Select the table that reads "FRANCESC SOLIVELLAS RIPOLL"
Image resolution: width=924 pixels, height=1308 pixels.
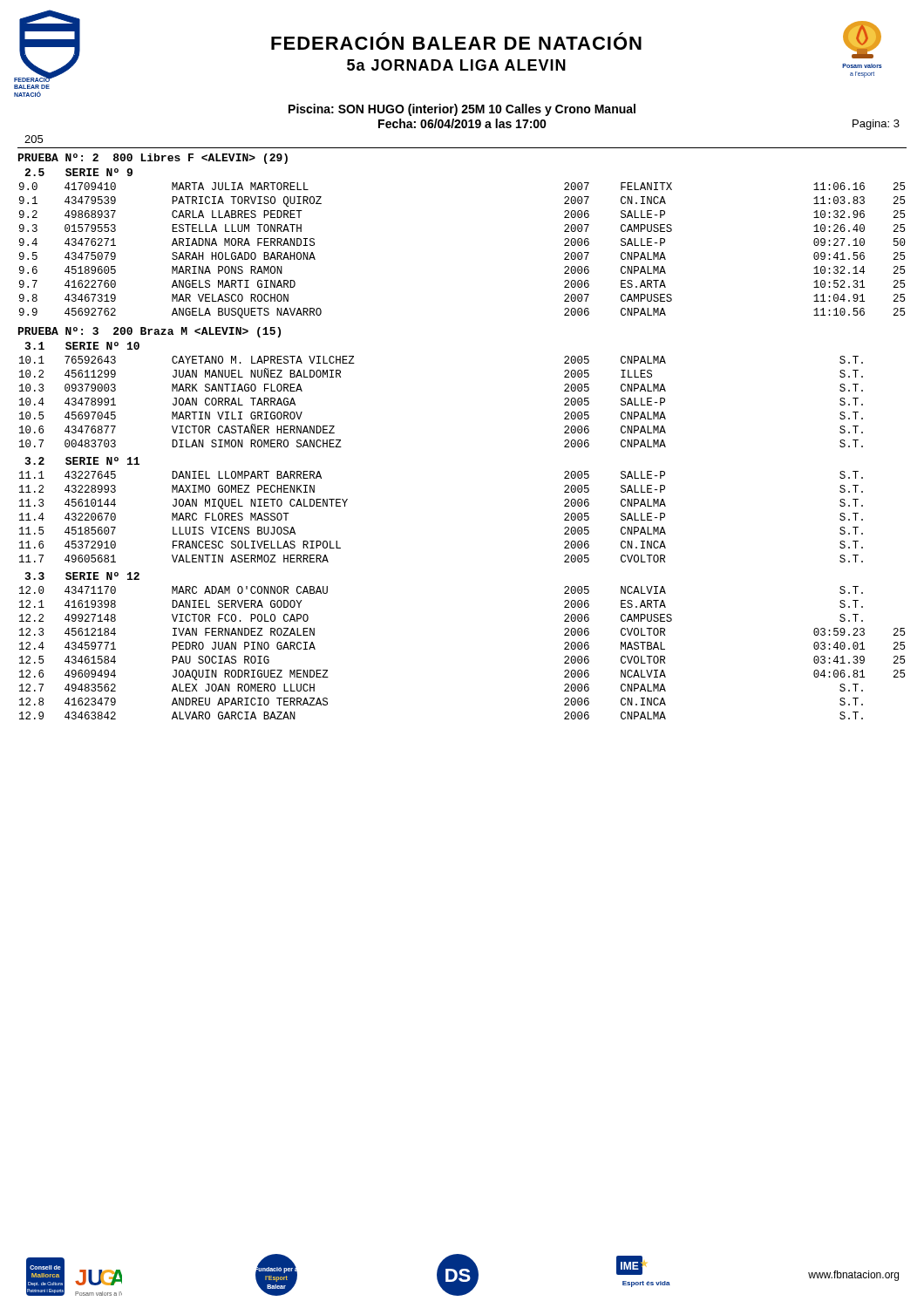(462, 518)
